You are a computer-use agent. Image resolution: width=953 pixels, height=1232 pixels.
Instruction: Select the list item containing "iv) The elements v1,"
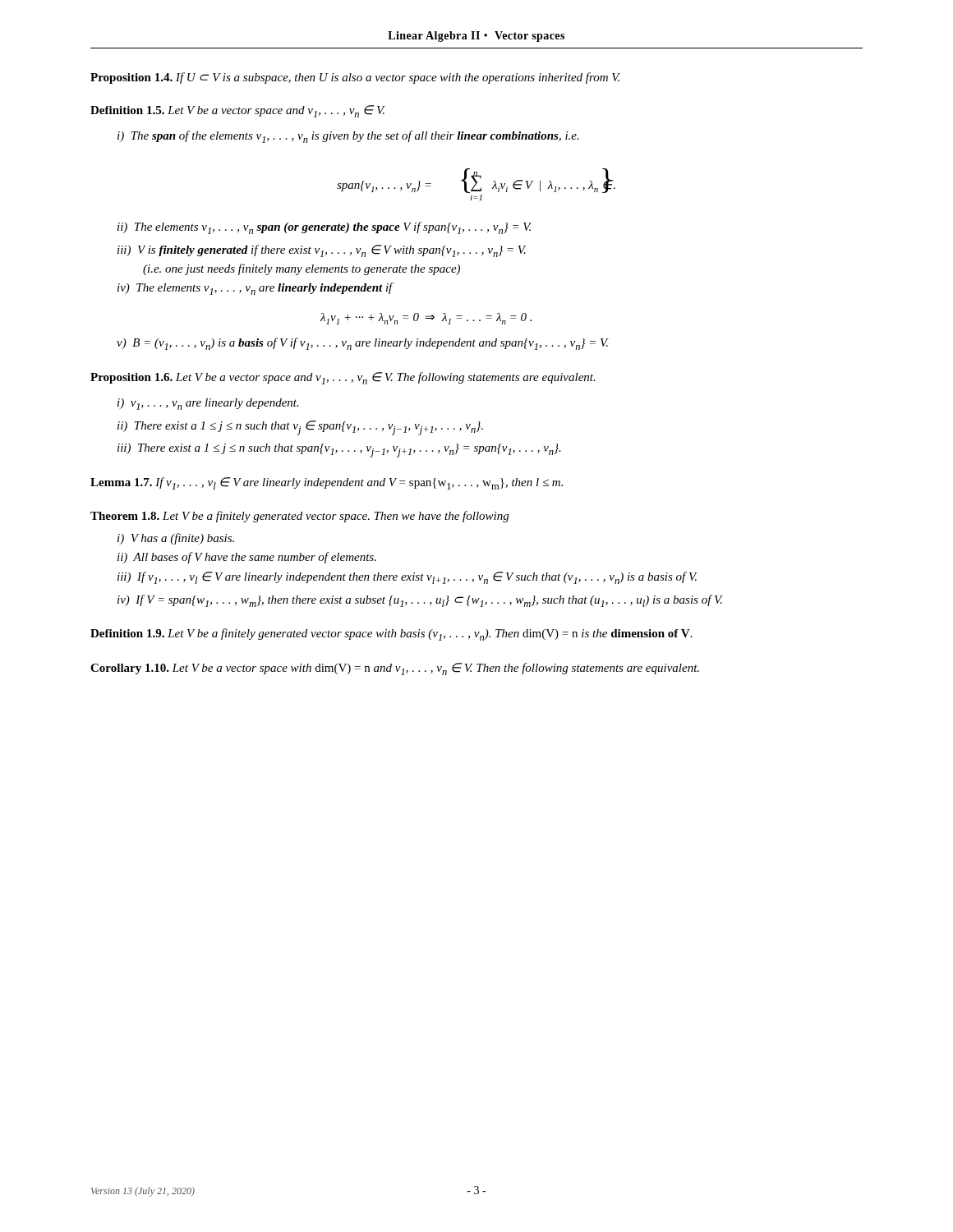pos(254,289)
